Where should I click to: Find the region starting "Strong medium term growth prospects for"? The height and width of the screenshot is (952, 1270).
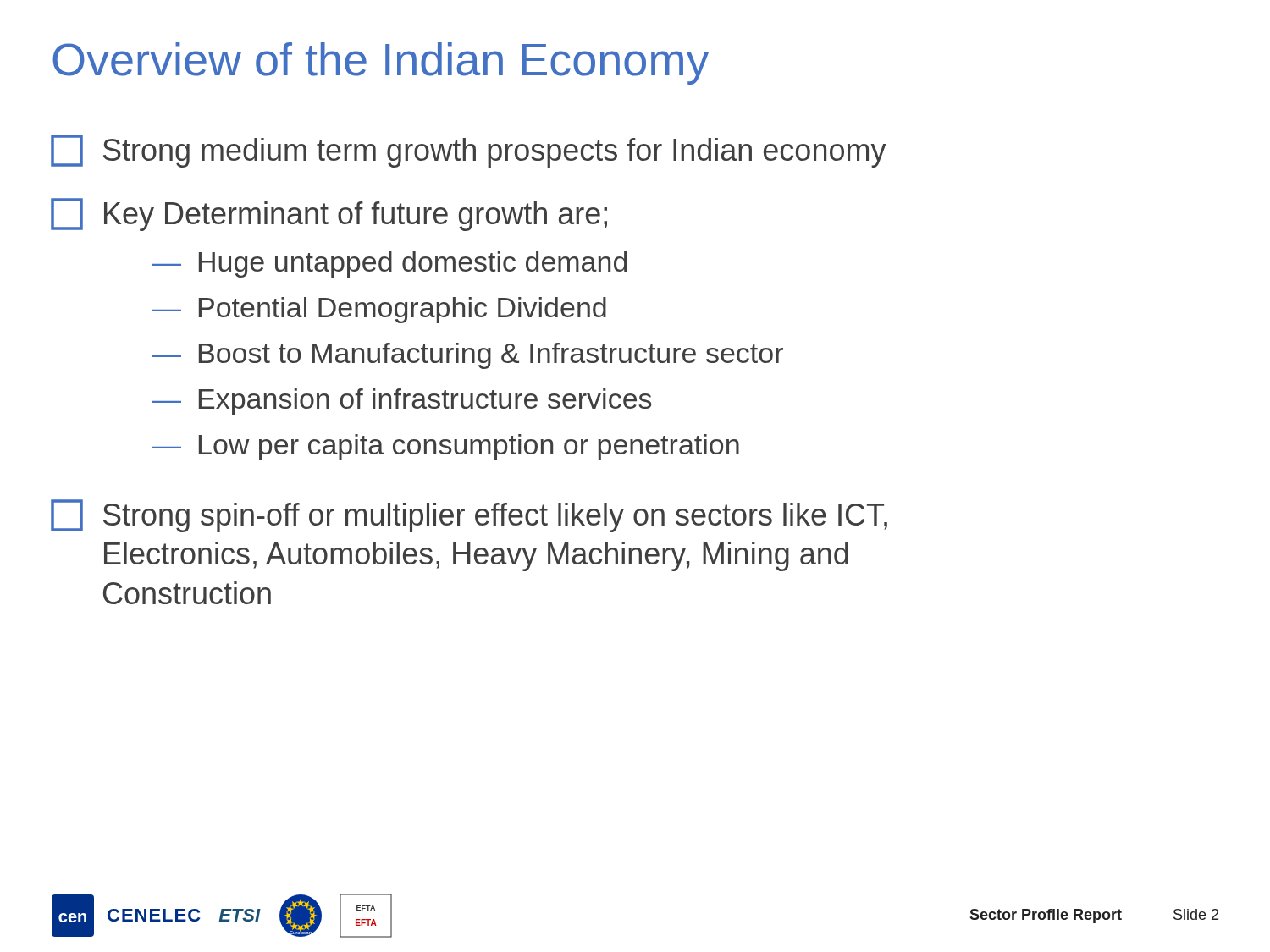[468, 151]
